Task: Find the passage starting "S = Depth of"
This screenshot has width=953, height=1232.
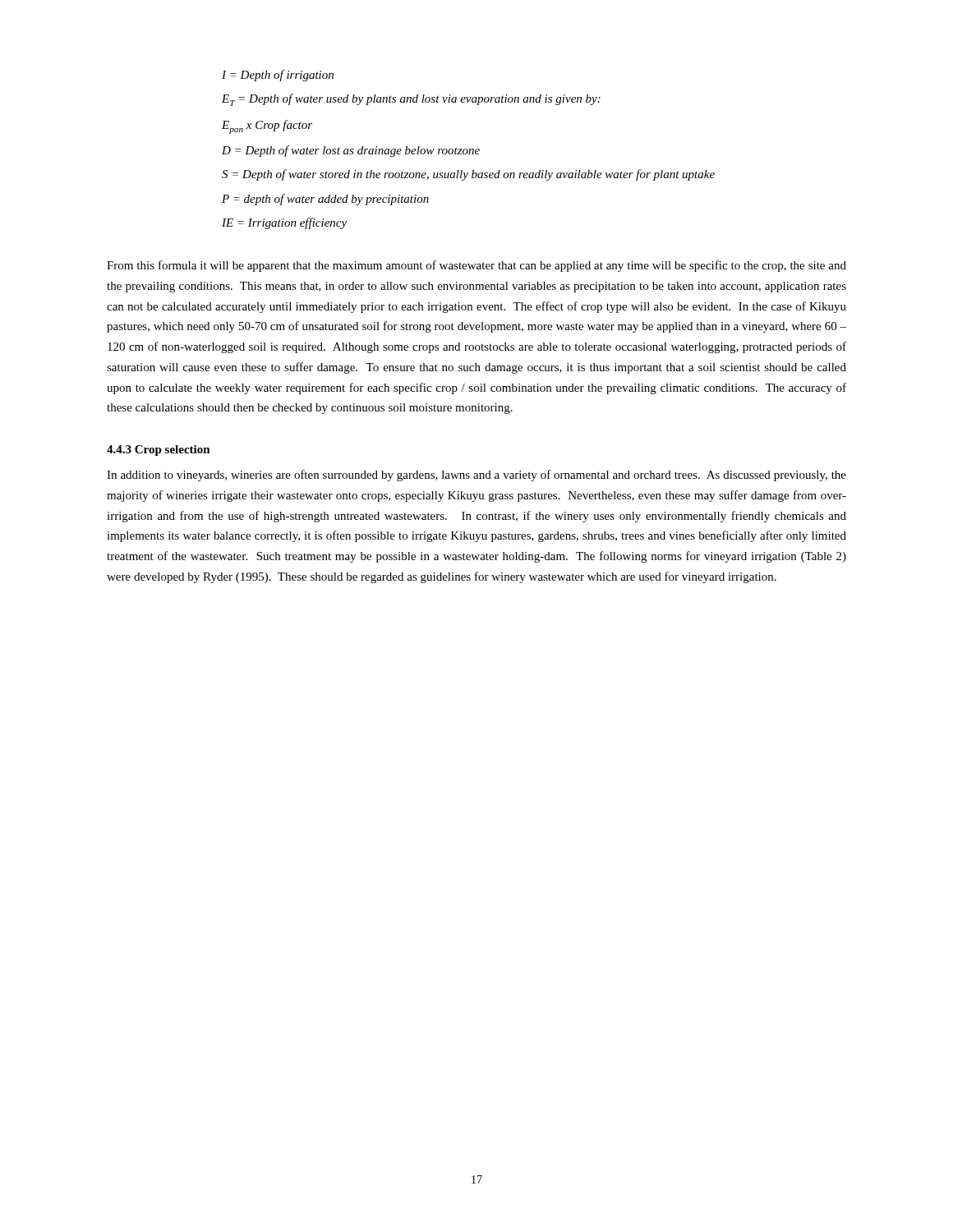Action: coord(468,174)
